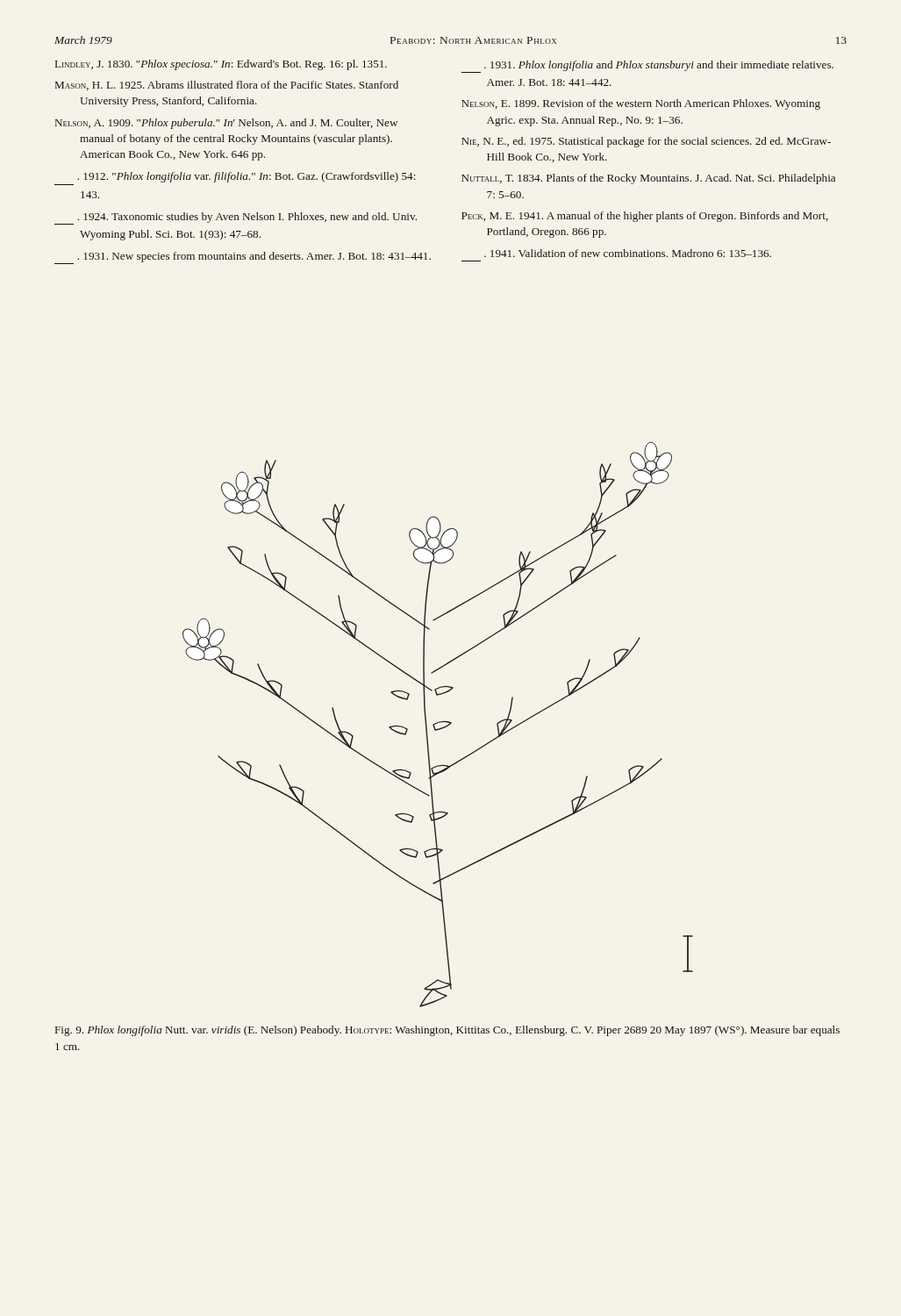Click the passage that begins "Peck, M. E. 1941. A manual of"

click(645, 223)
